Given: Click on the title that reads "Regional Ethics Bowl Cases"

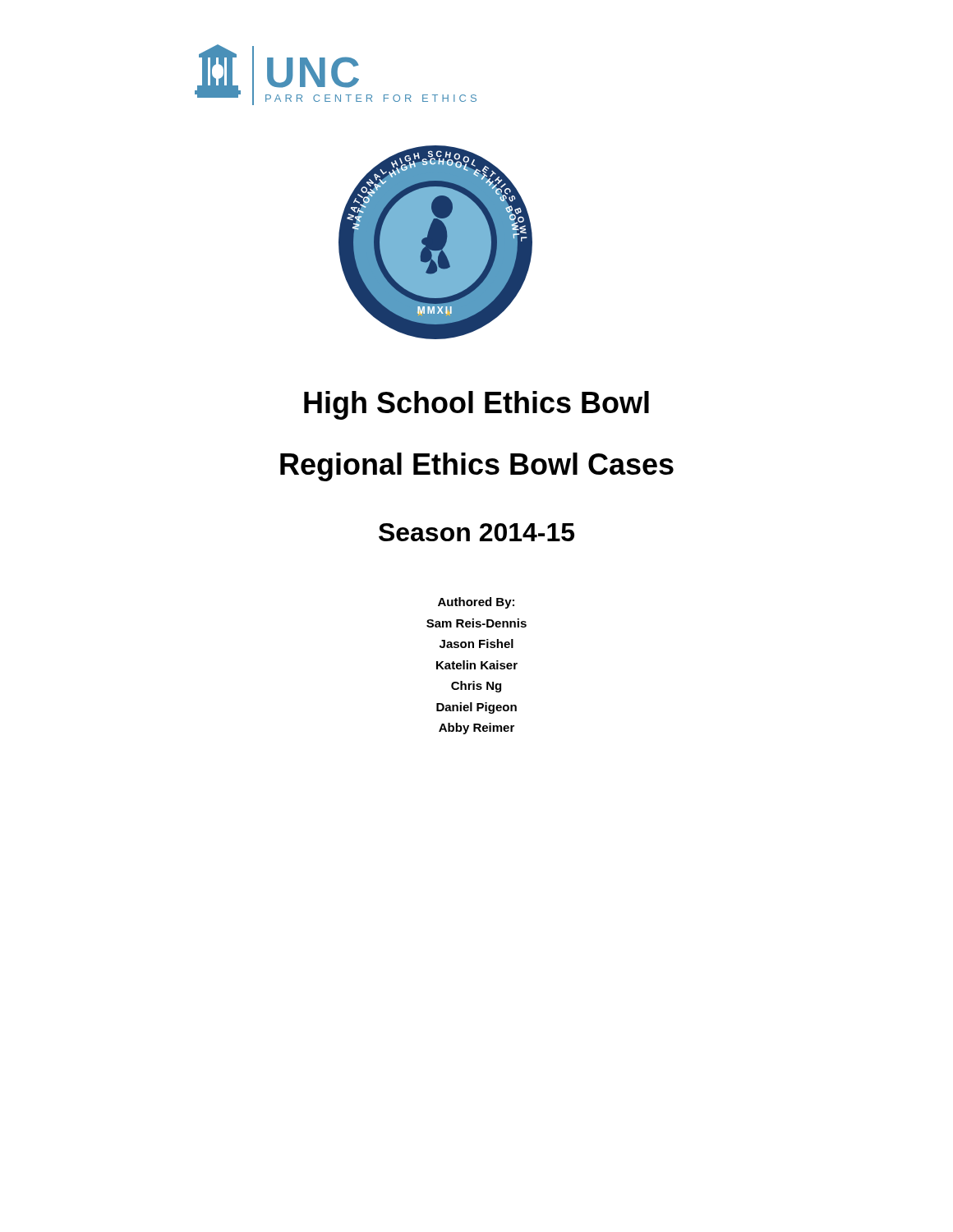Looking at the screenshot, I should pos(476,464).
